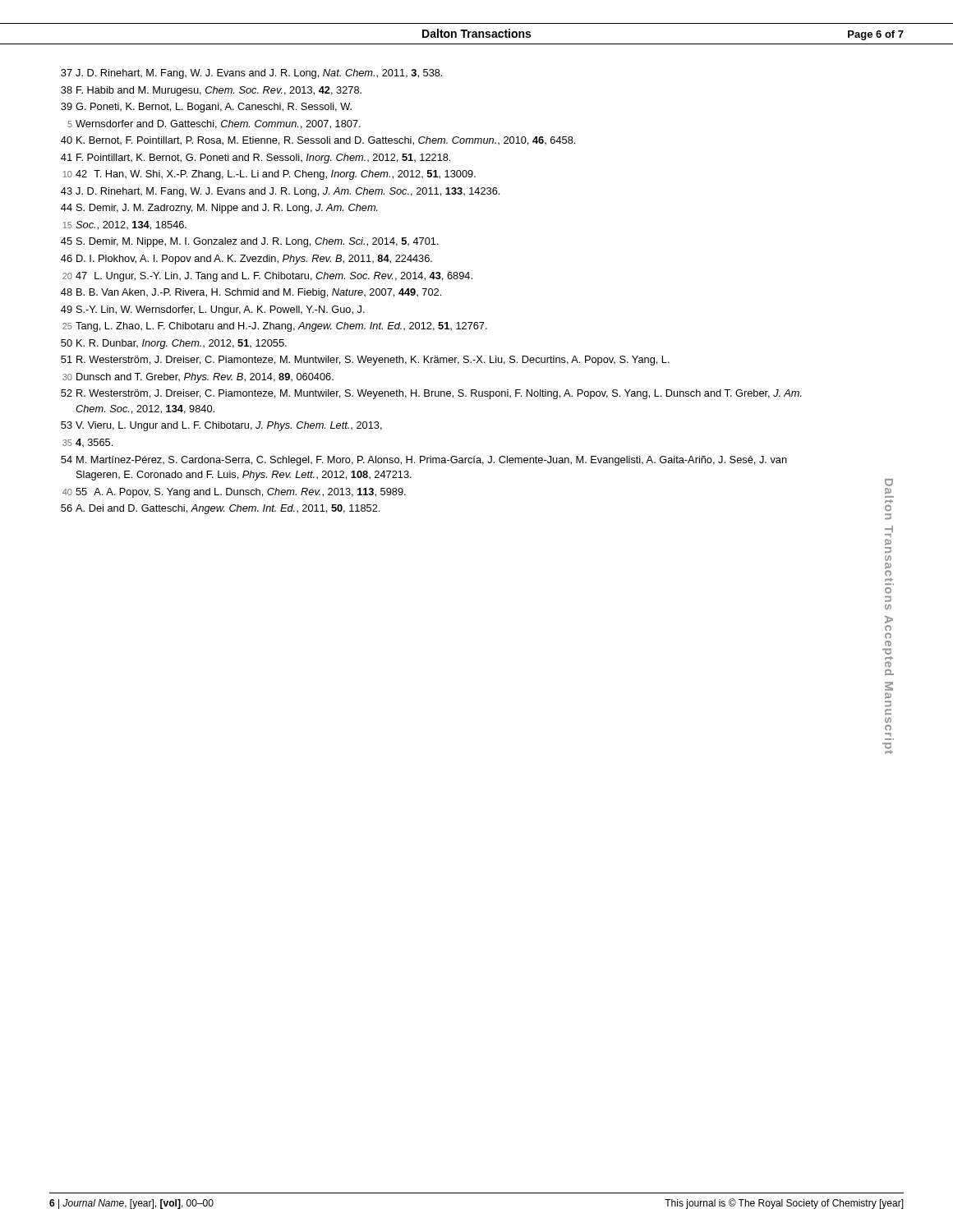
Task: Select the element starting "10 42 T. Han, W. Shi, X.-P. Zhang,"
Action: click(x=431, y=175)
